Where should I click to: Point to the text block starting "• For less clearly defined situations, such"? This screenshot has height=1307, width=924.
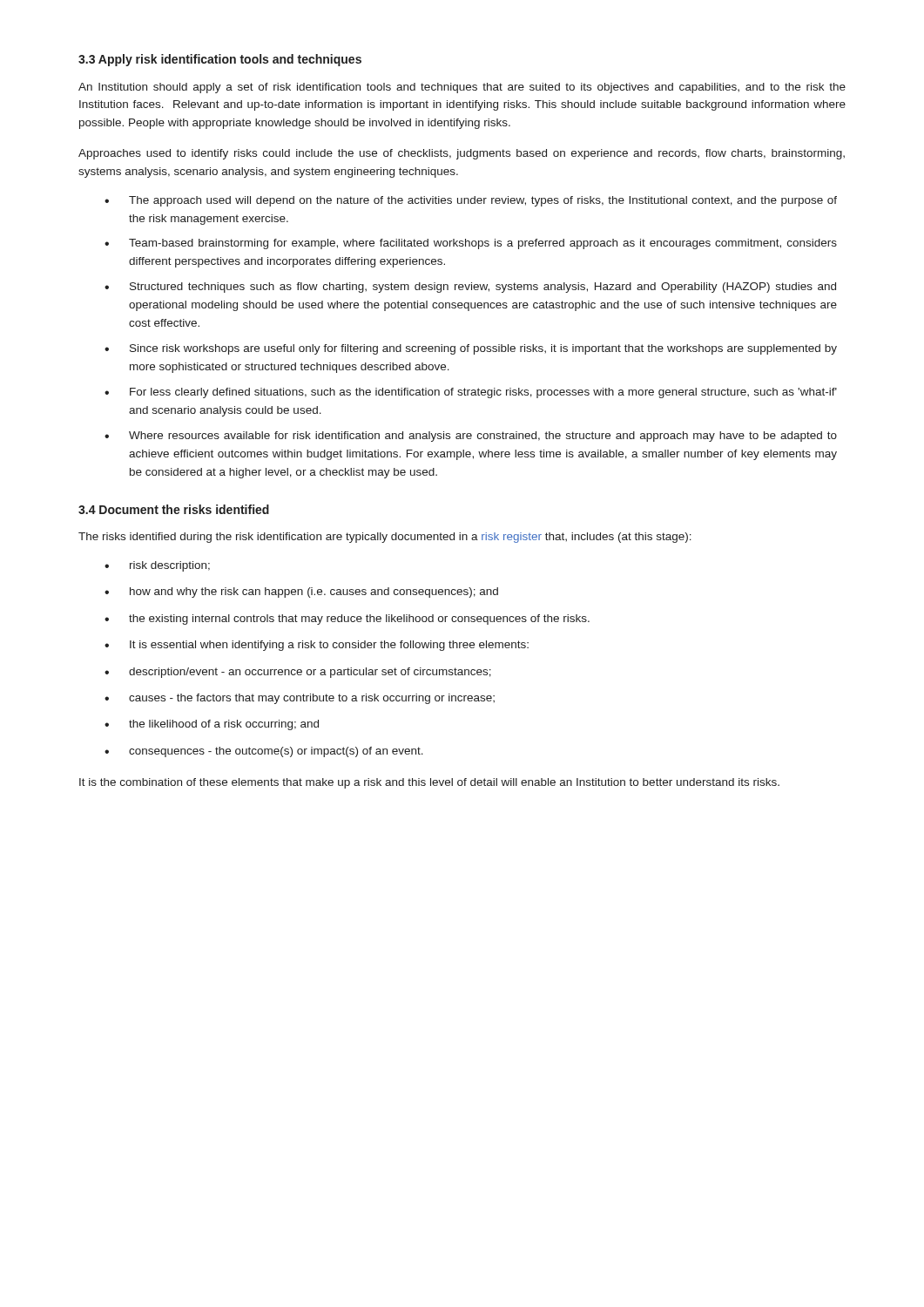(475, 402)
